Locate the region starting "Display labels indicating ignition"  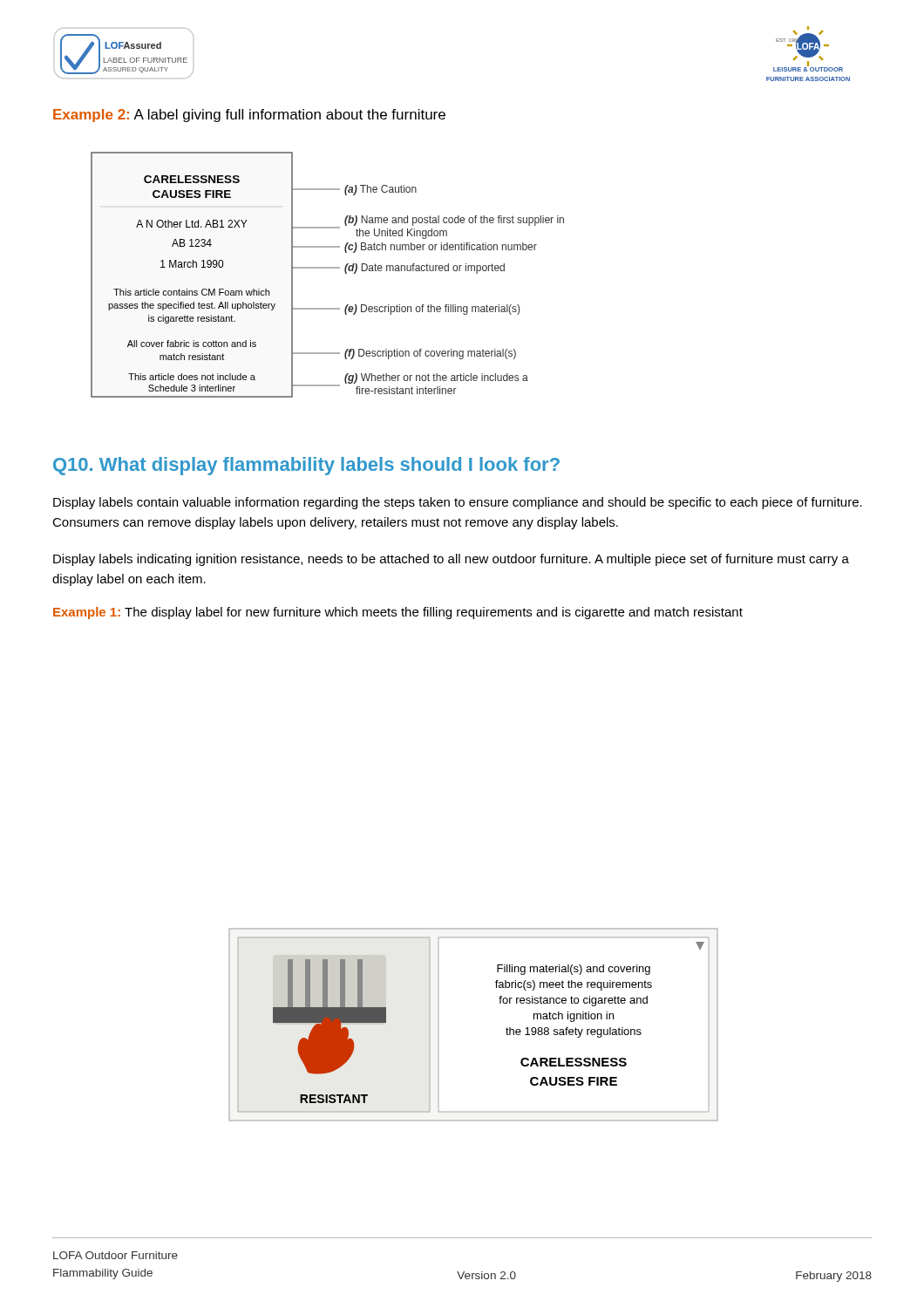451,568
